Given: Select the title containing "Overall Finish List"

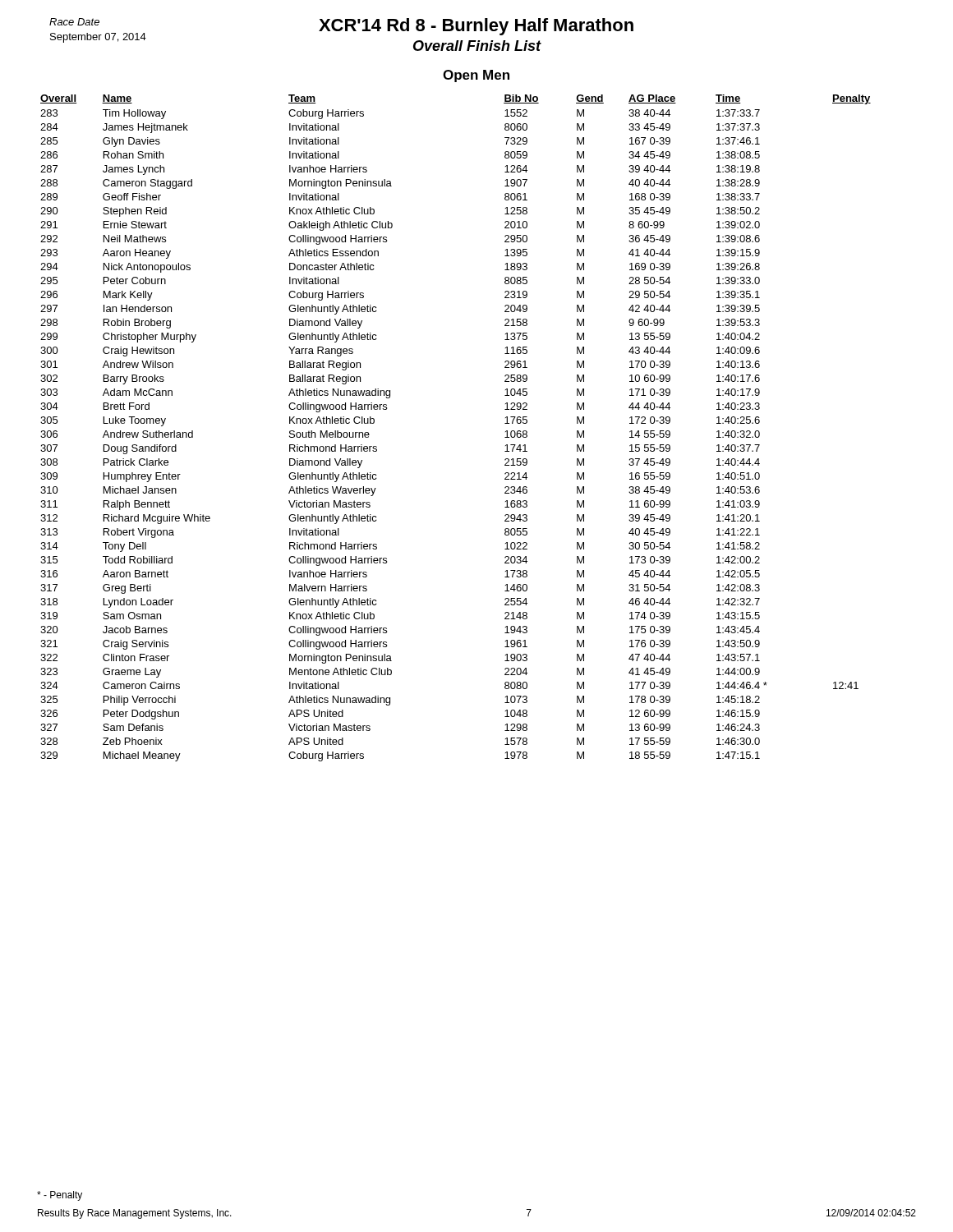Looking at the screenshot, I should pos(476,46).
